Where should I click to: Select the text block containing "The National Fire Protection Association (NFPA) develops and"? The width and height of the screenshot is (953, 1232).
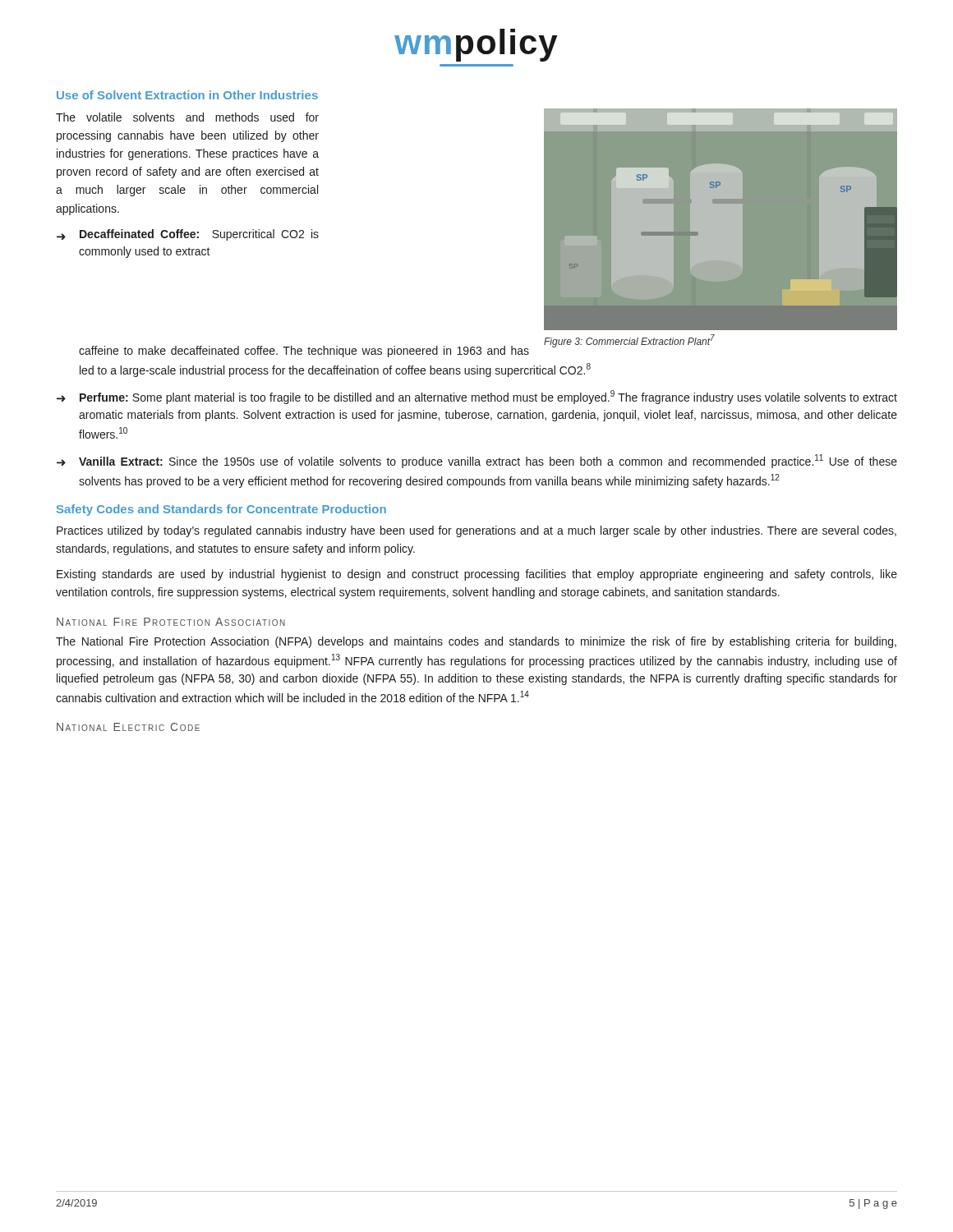476,669
